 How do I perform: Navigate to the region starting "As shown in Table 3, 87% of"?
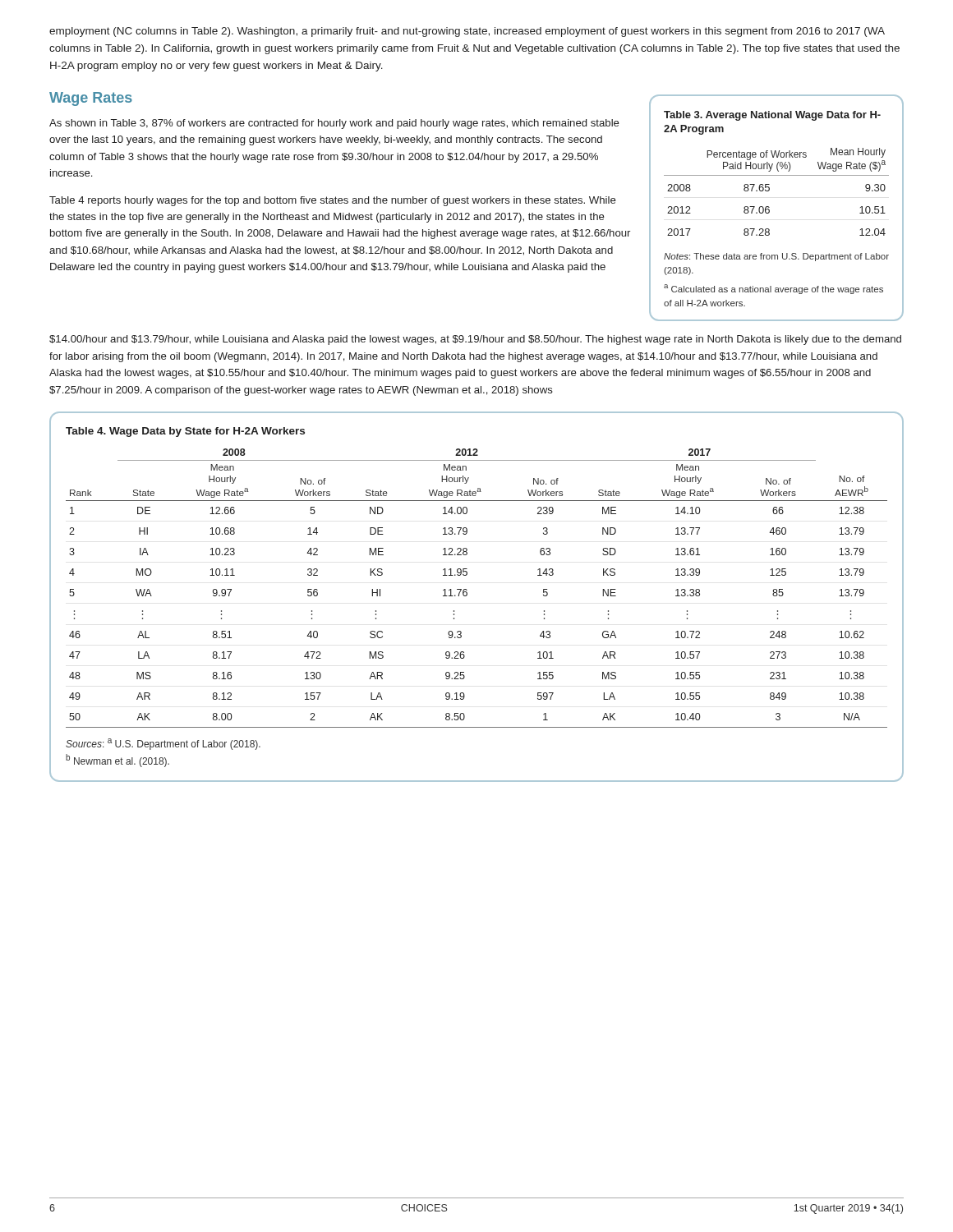point(334,148)
